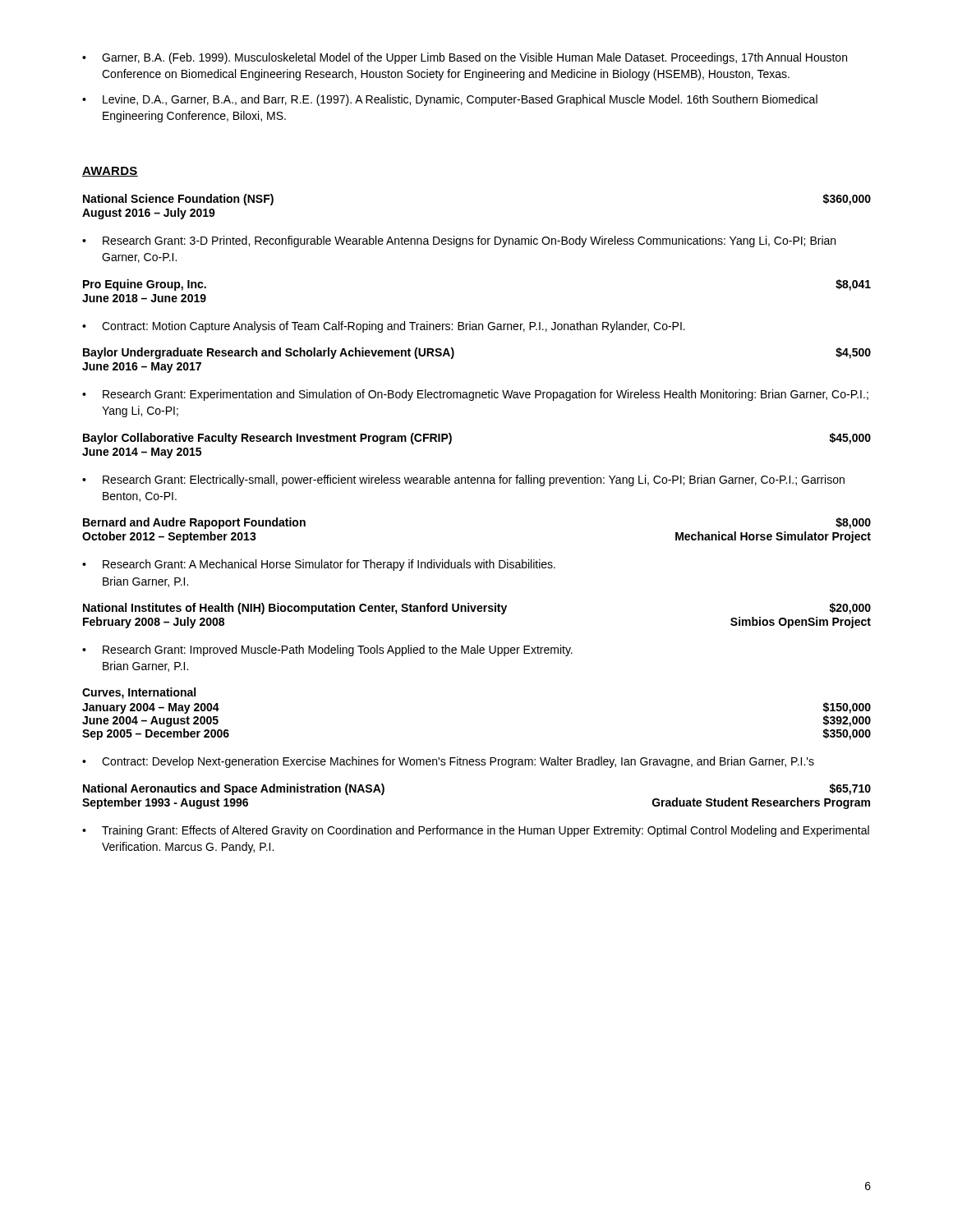Select the element starting "• Training Grant: Effects of Altered Gravity on"
The image size is (953, 1232).
tap(476, 839)
